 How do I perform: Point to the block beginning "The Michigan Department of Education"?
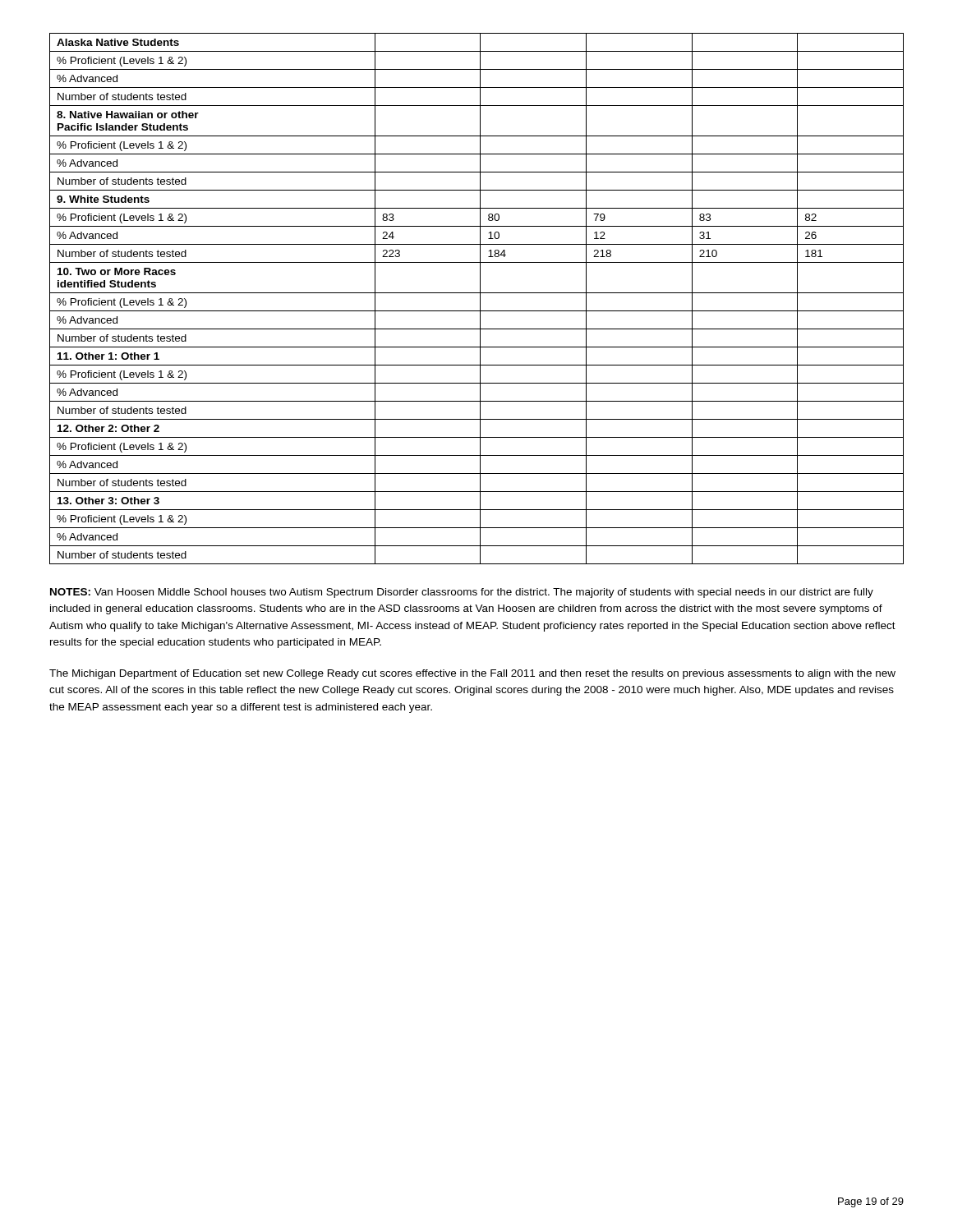472,690
